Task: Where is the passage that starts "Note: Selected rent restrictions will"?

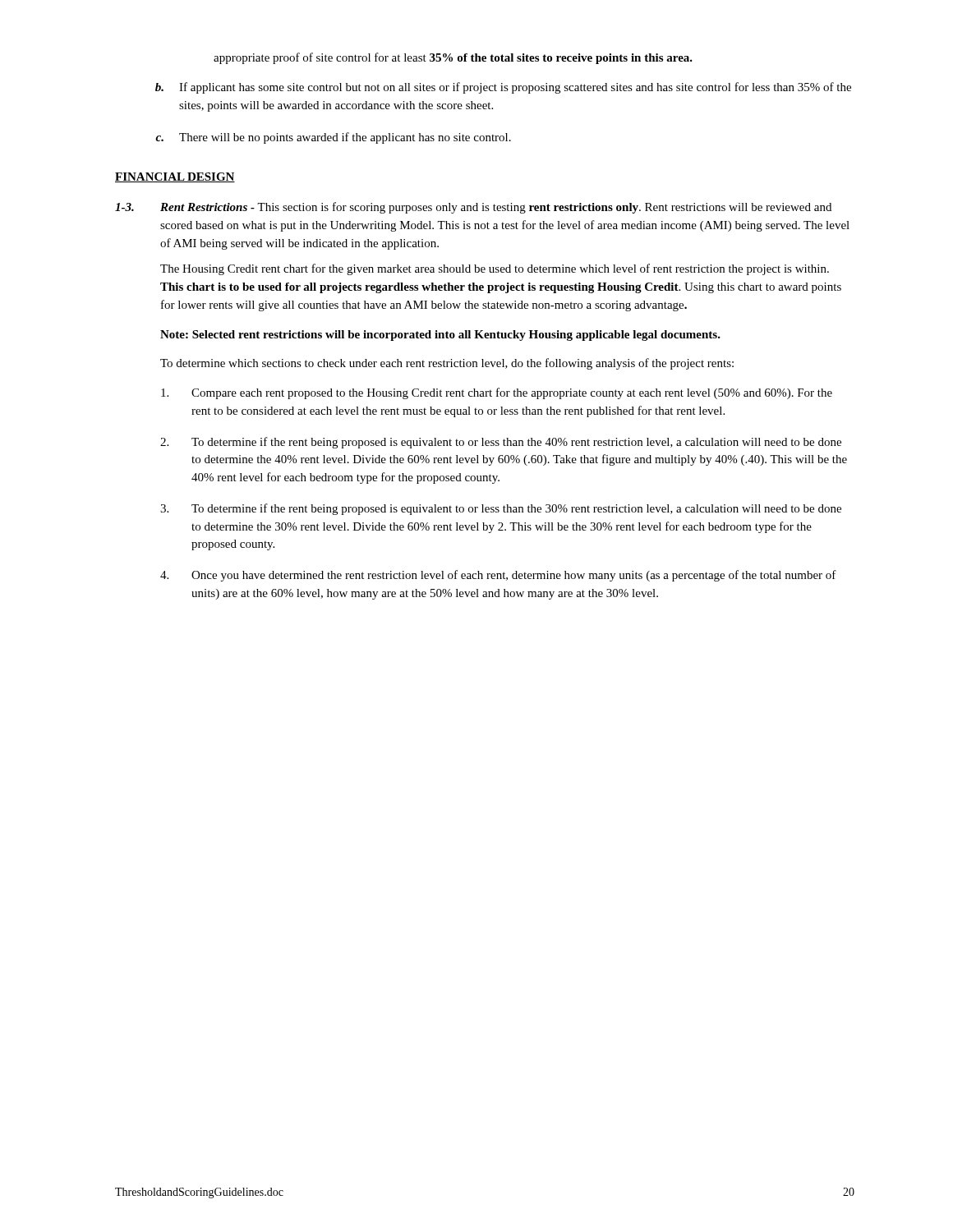Action: 440,334
